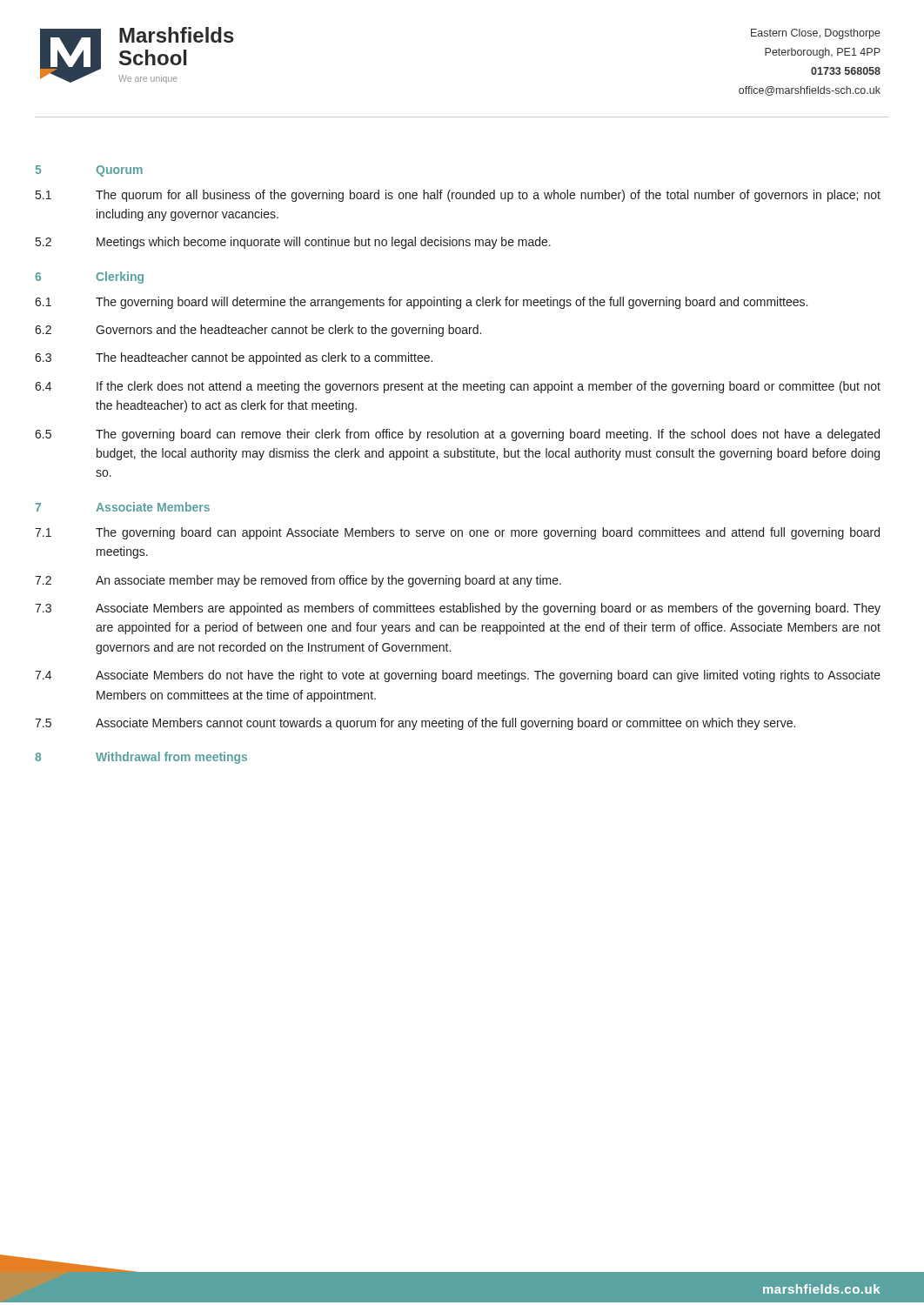Point to the block beginning "7.3 Associate Members are appointed as members"

click(458, 628)
